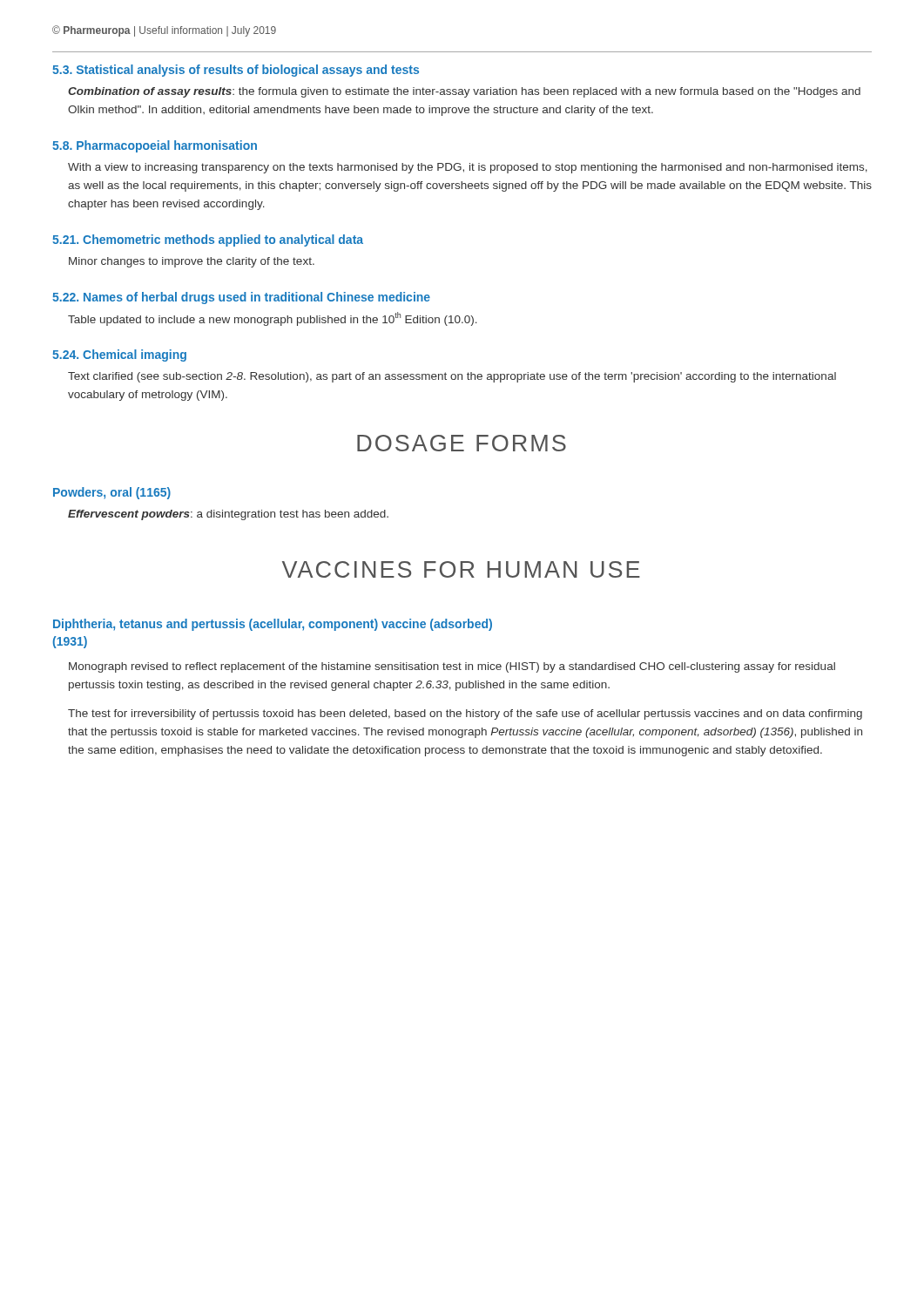This screenshot has height=1307, width=924.
Task: Point to the text block starting "Diphtheria, tetanus and pertussis (acellular, component) vaccine (adsorbed)(1931)"
Action: click(x=272, y=632)
